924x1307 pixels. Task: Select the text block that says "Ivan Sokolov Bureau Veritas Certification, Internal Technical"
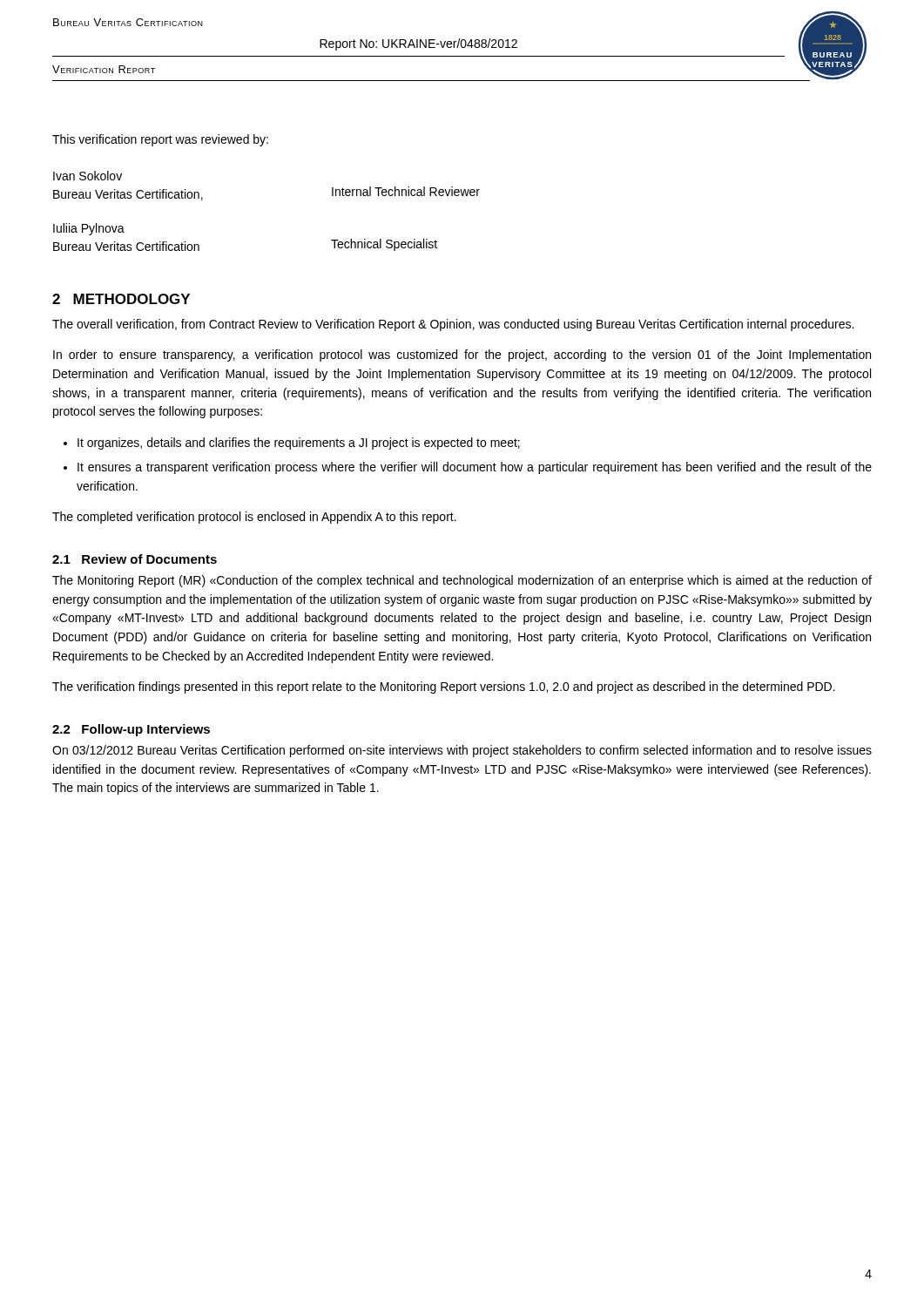[88, 176]
